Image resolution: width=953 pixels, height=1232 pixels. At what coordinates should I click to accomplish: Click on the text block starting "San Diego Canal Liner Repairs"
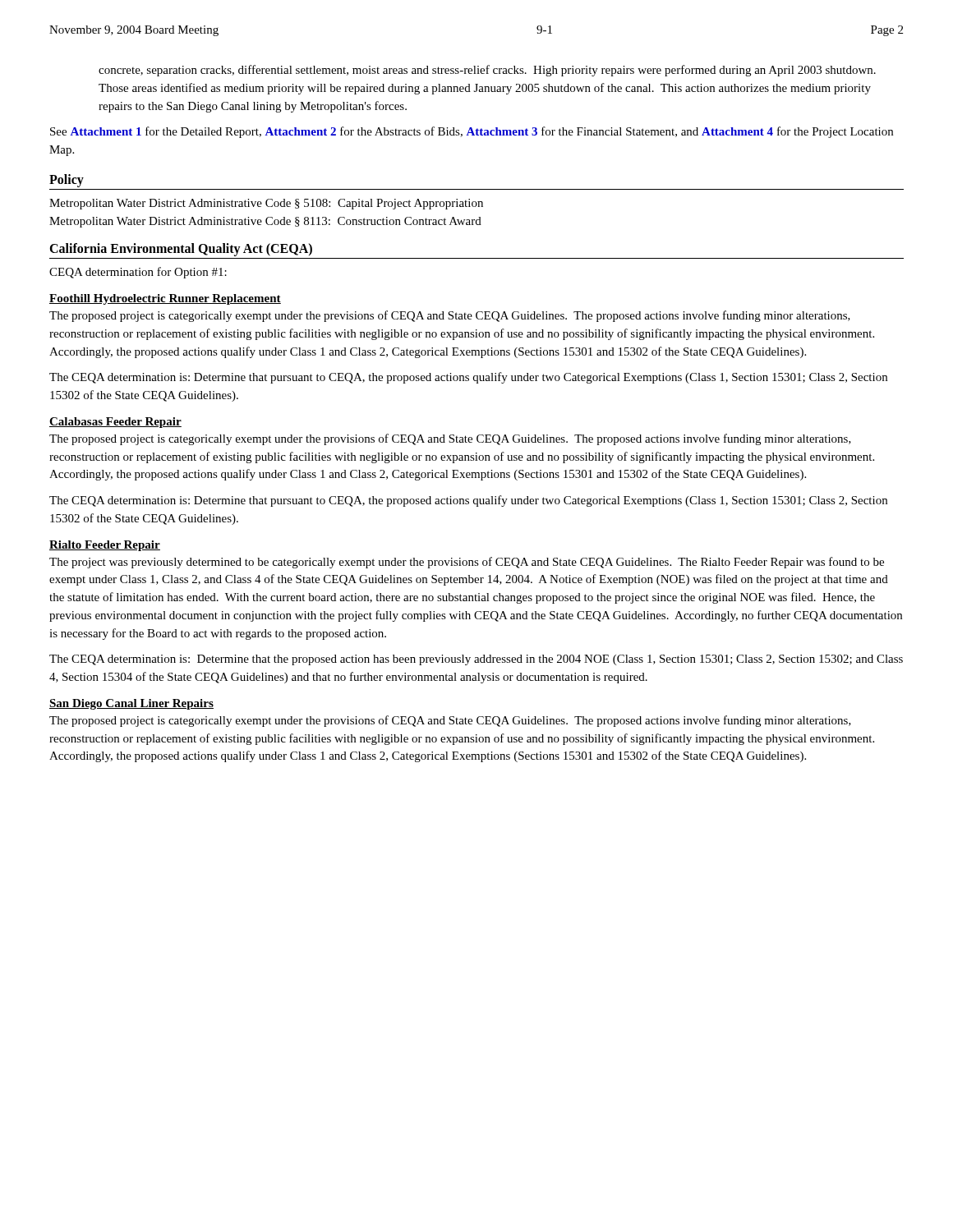131,703
